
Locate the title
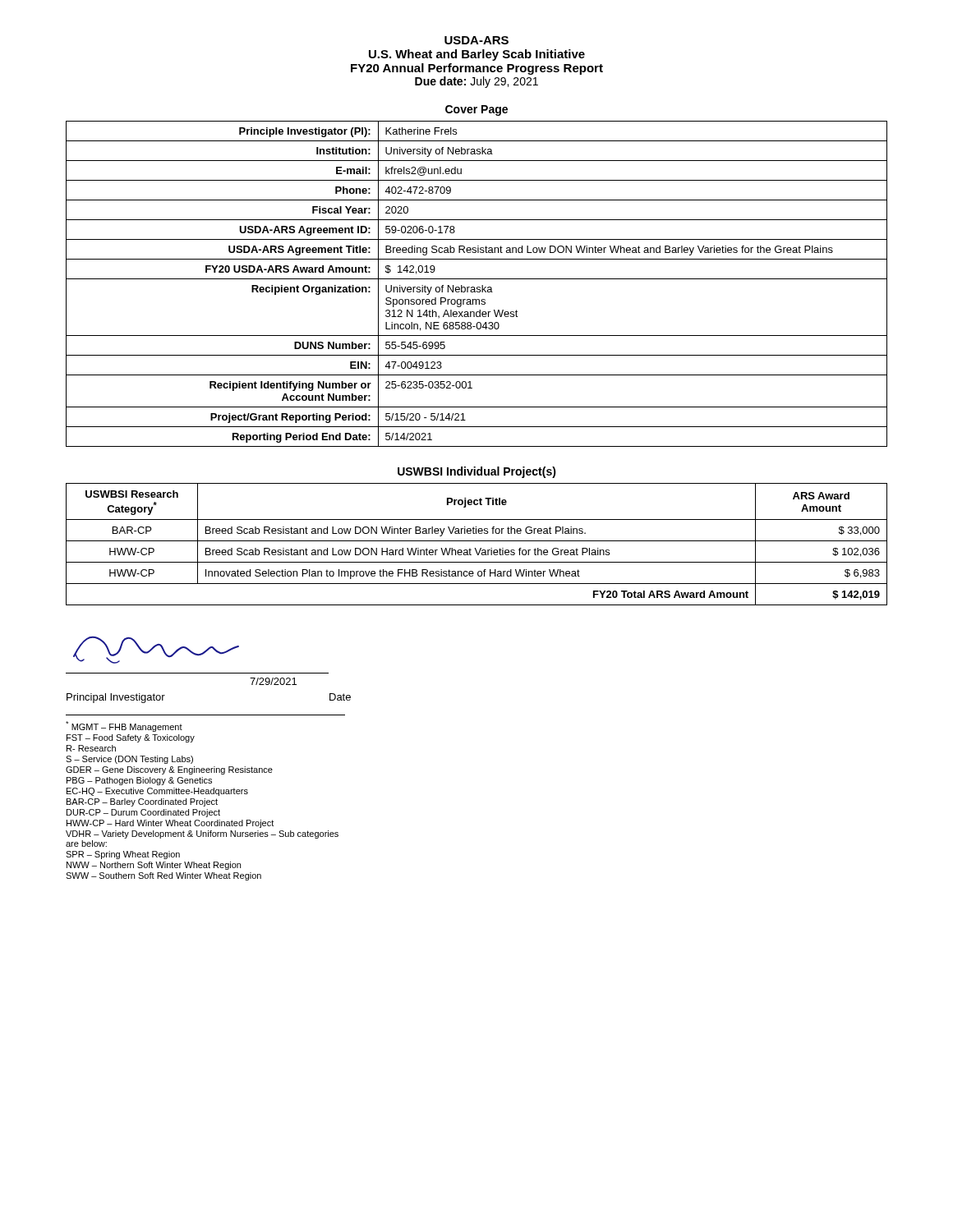pos(476,60)
